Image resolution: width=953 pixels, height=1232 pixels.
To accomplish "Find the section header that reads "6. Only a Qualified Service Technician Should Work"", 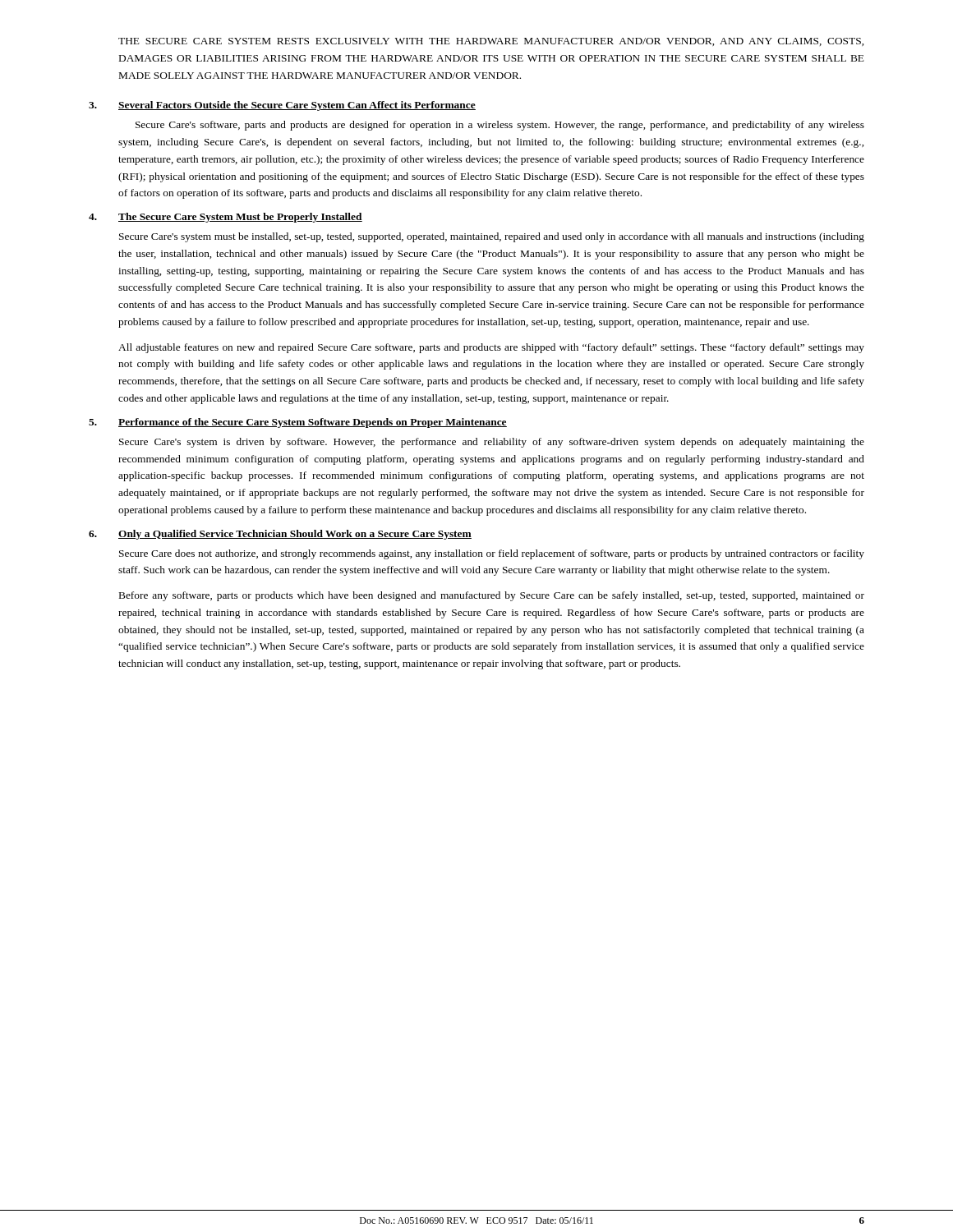I will point(280,534).
